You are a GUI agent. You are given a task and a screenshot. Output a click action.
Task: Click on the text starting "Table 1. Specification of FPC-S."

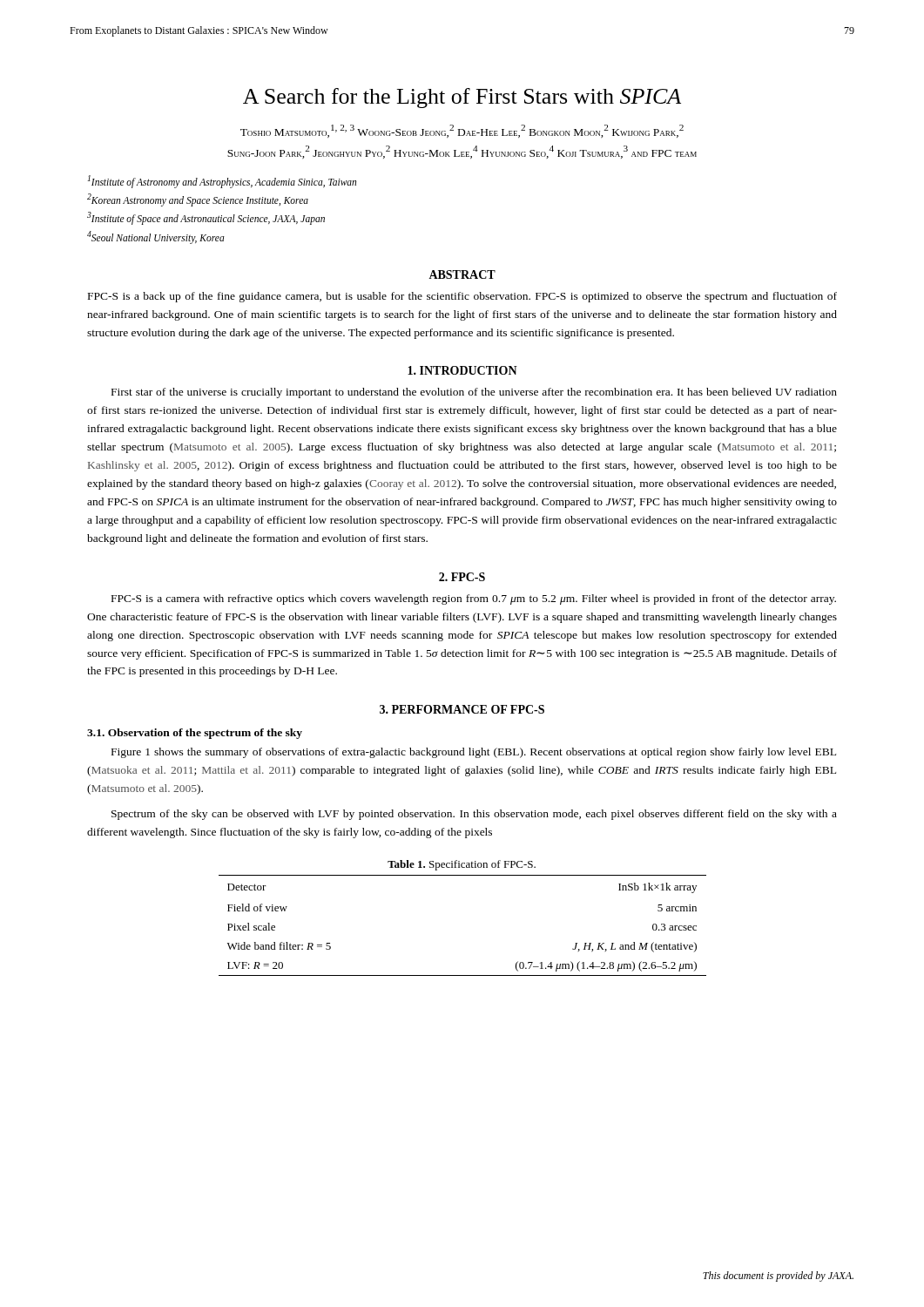[462, 864]
